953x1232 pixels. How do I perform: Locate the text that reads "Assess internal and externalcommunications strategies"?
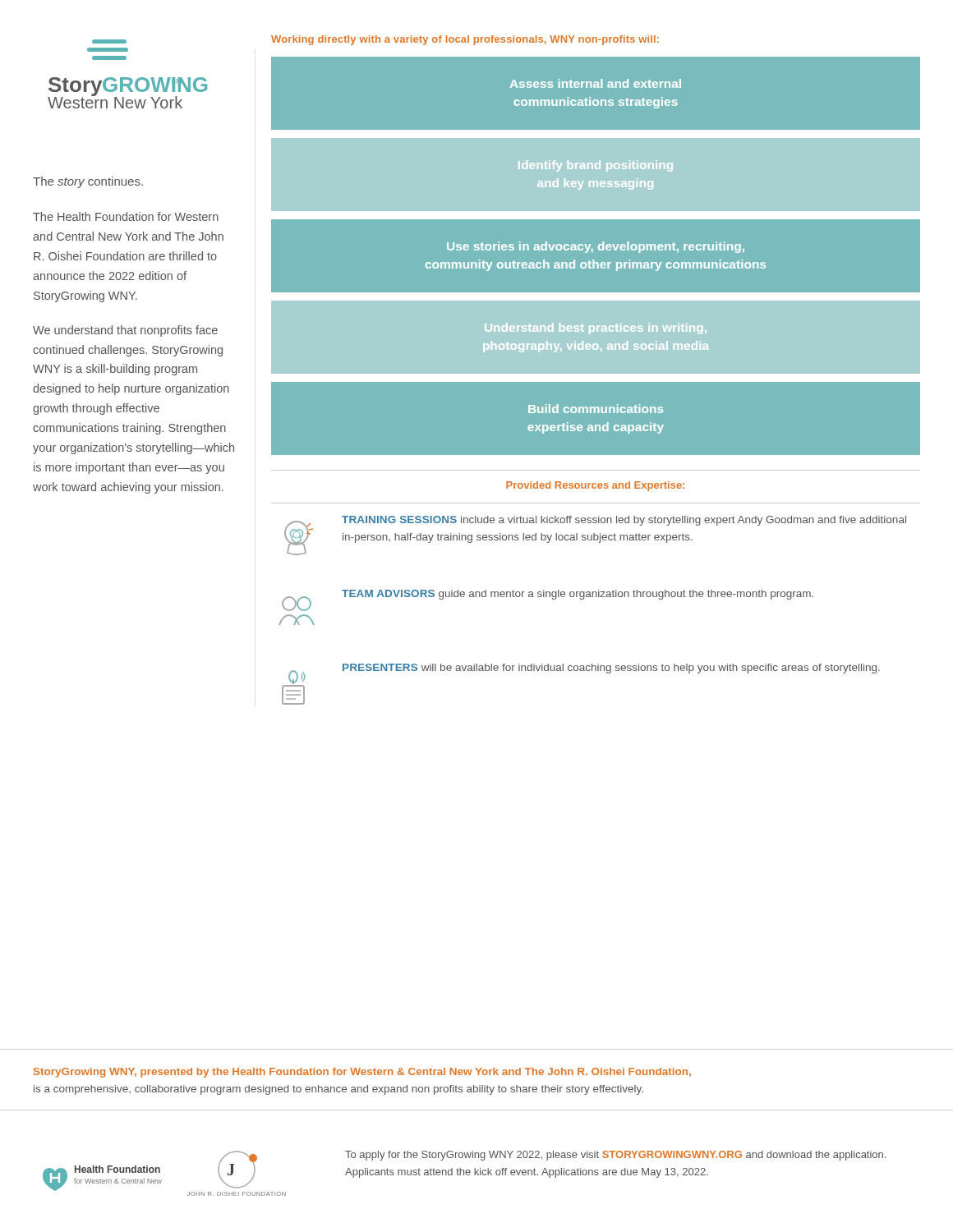(x=596, y=93)
